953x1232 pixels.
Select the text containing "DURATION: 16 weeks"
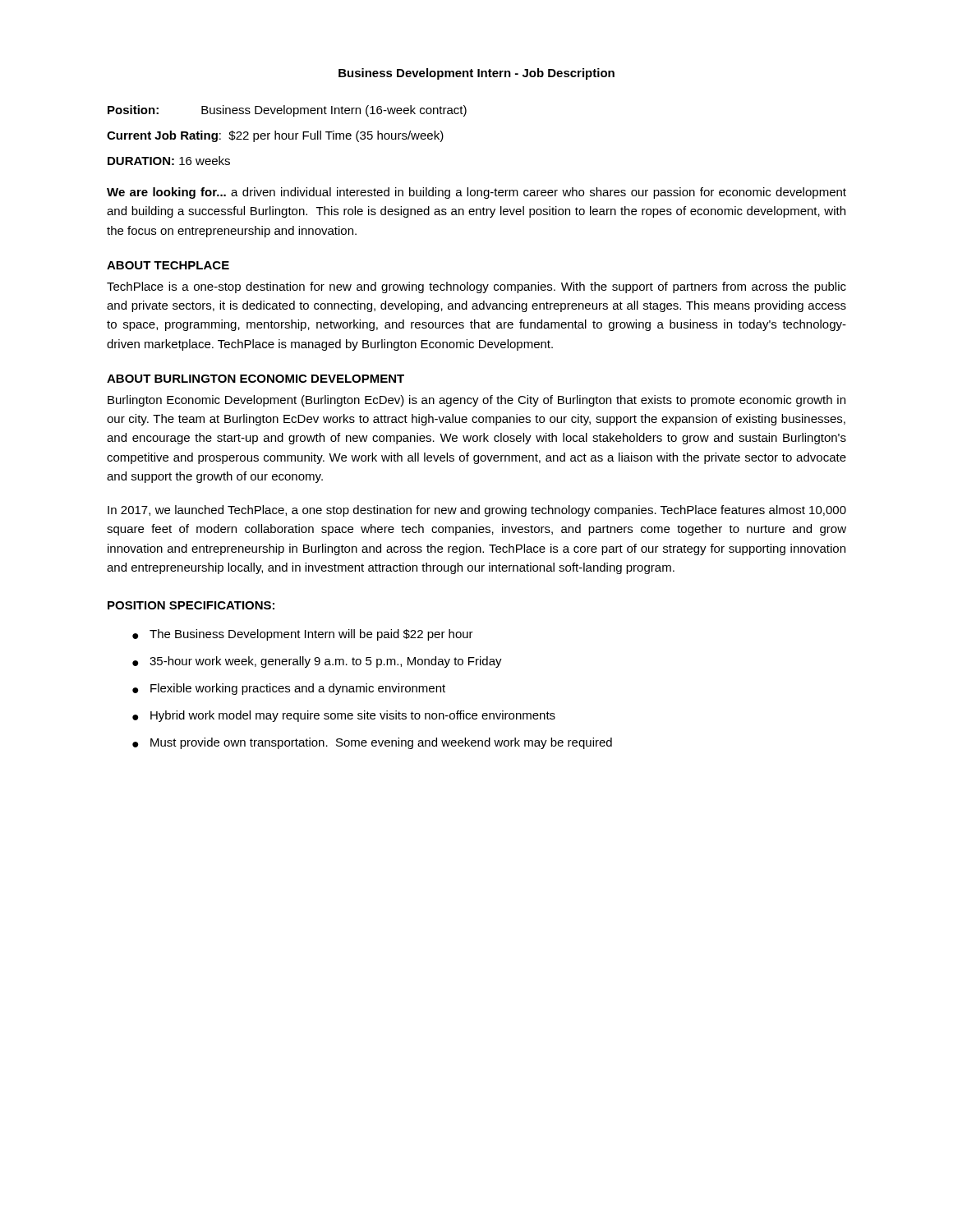click(169, 161)
